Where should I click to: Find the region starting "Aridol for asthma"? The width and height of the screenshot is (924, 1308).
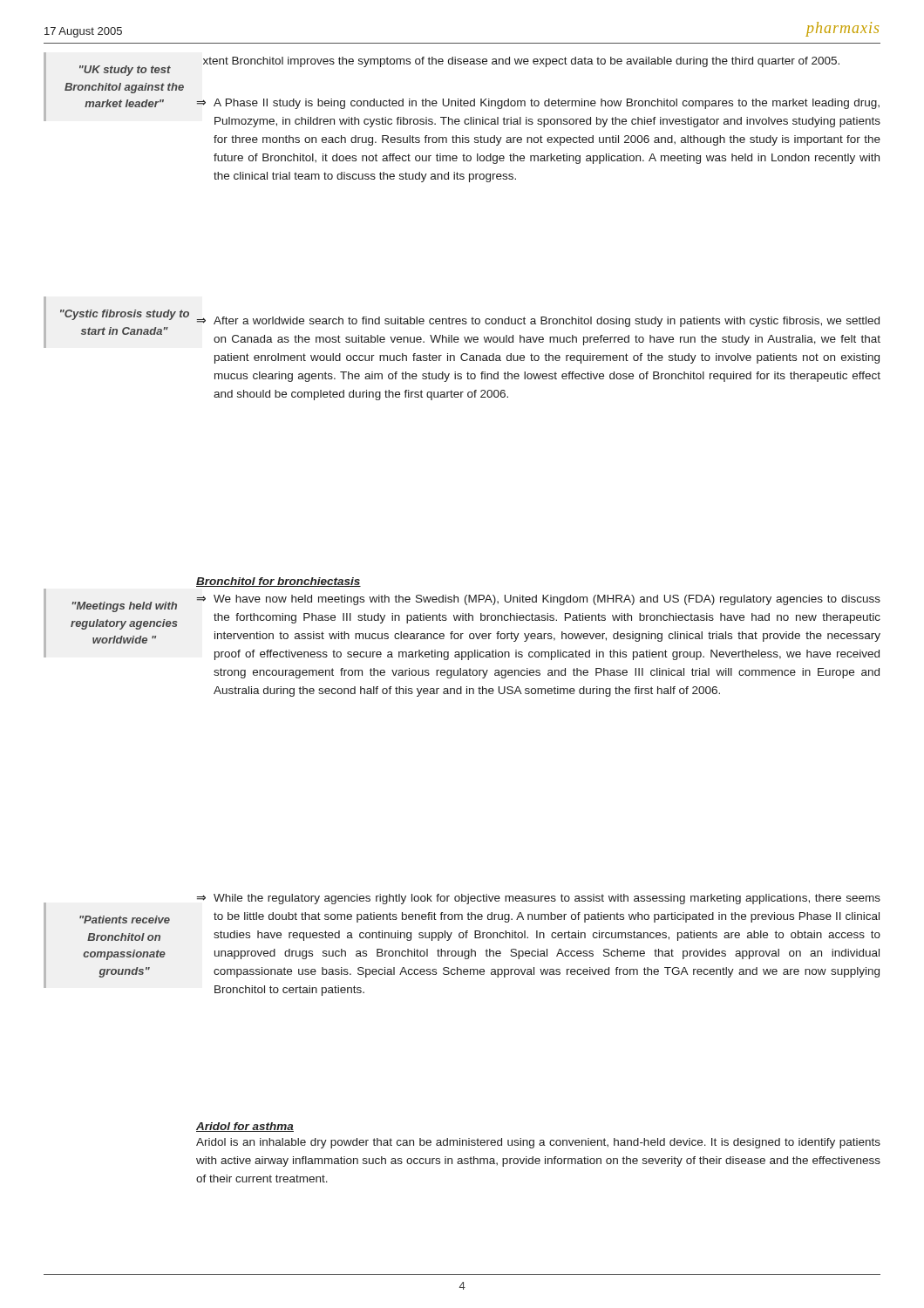[x=245, y=1126]
